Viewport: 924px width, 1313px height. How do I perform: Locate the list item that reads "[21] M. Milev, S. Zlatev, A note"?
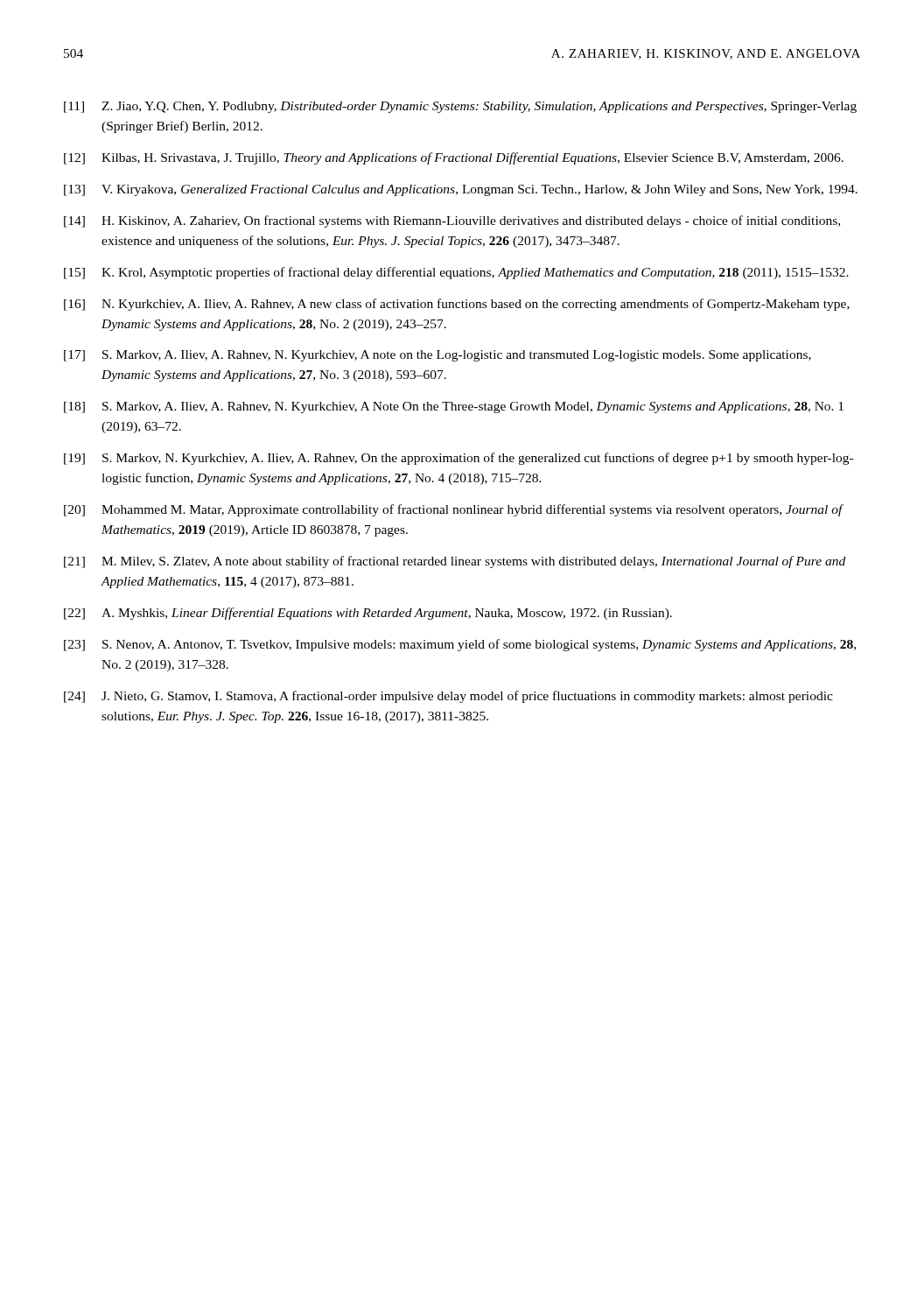[x=462, y=571]
